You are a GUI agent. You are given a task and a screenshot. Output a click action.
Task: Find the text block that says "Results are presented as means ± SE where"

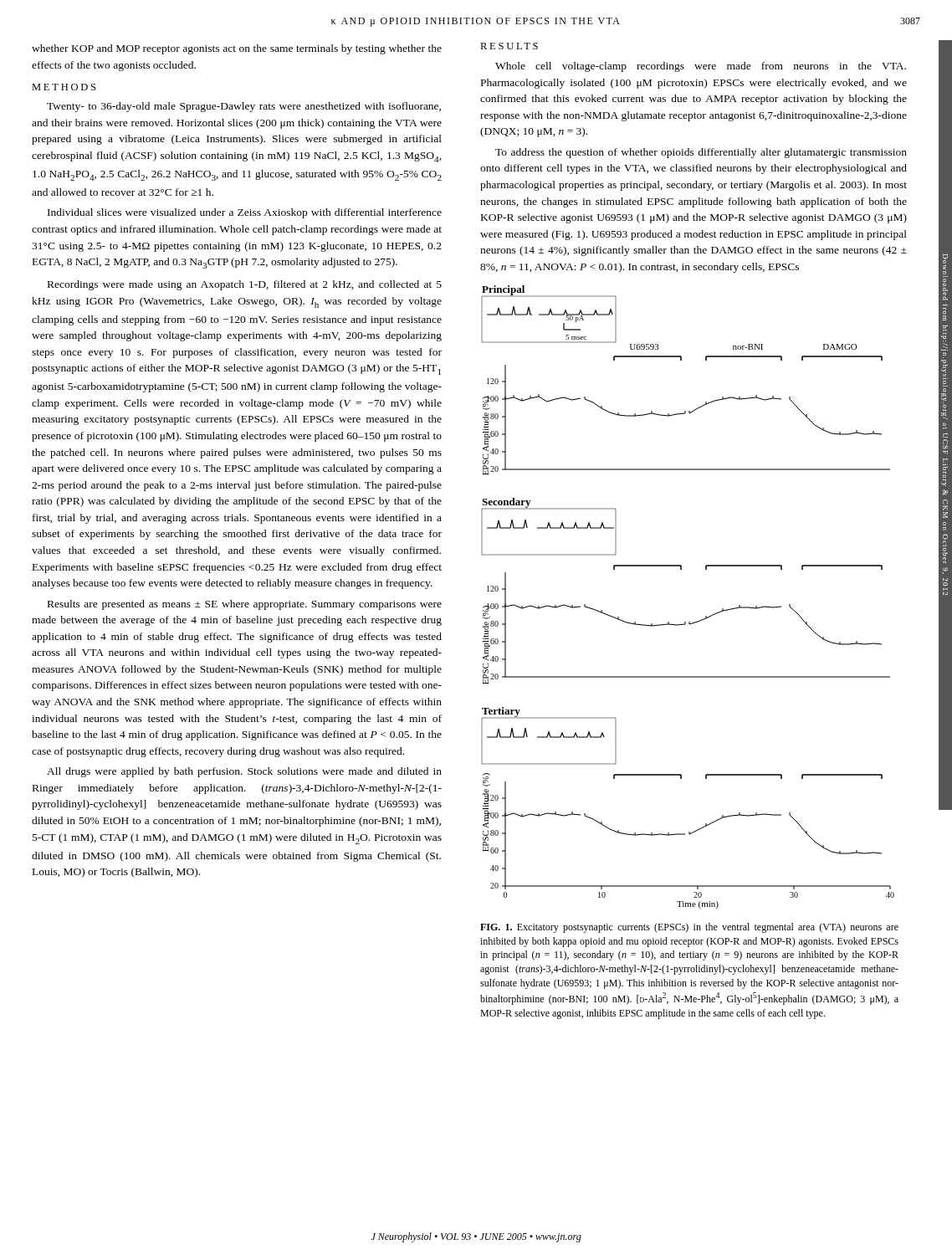237,677
